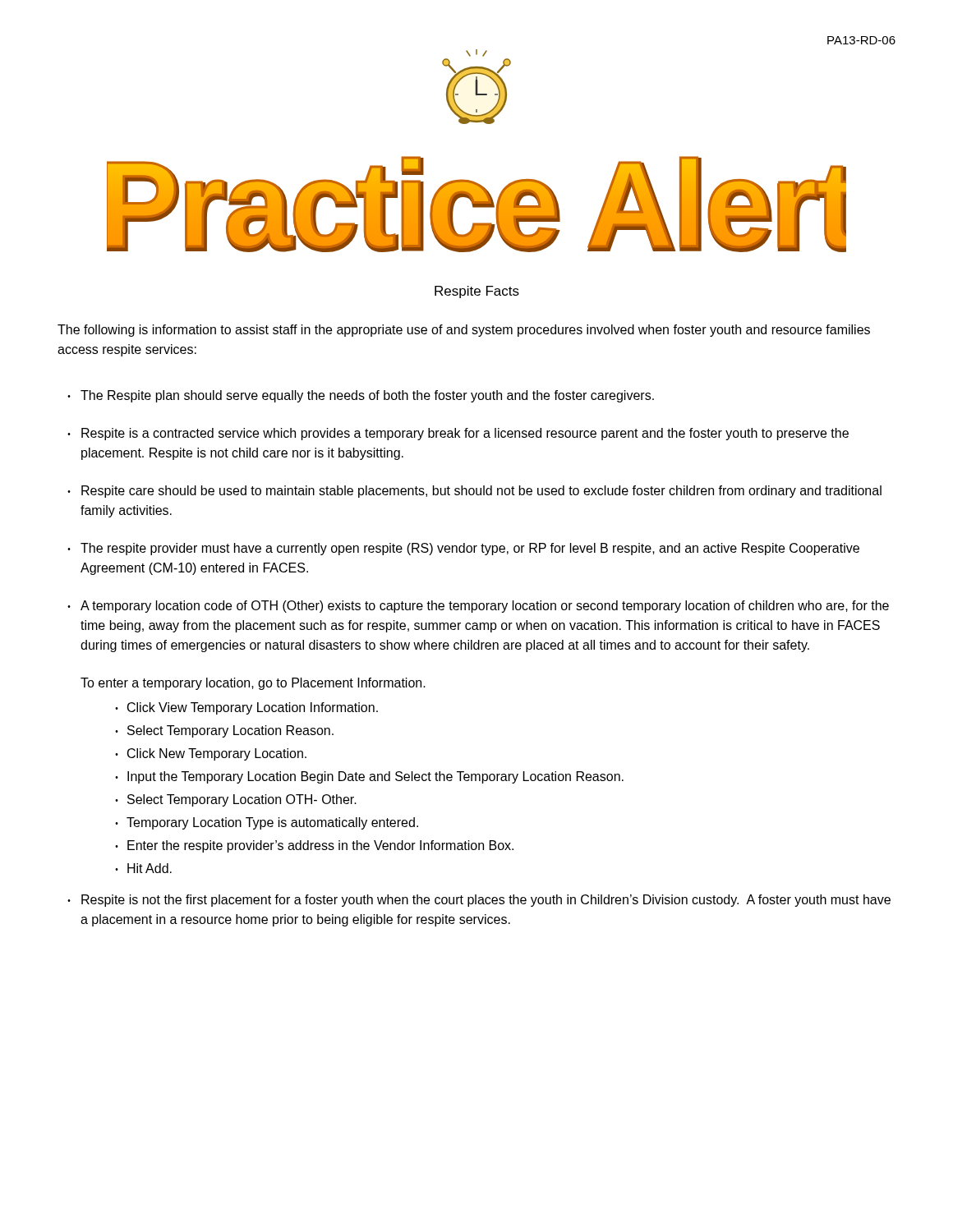Click on the region starting "• Input the Temporary Location Begin Date and"

(x=501, y=777)
